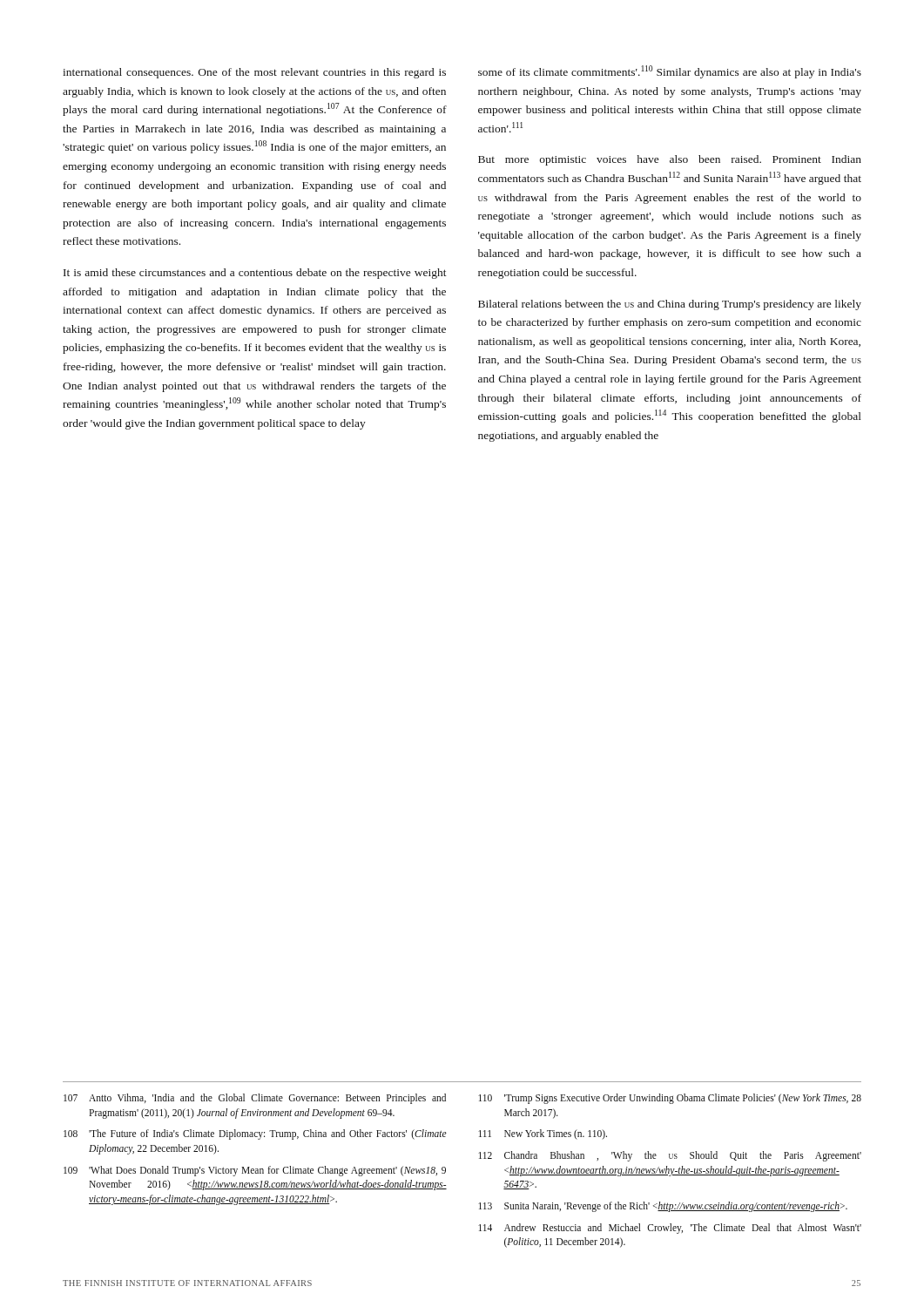Point to the text block starting "international consequences. One of"
Viewport: 924px width, 1307px height.
tap(254, 73)
